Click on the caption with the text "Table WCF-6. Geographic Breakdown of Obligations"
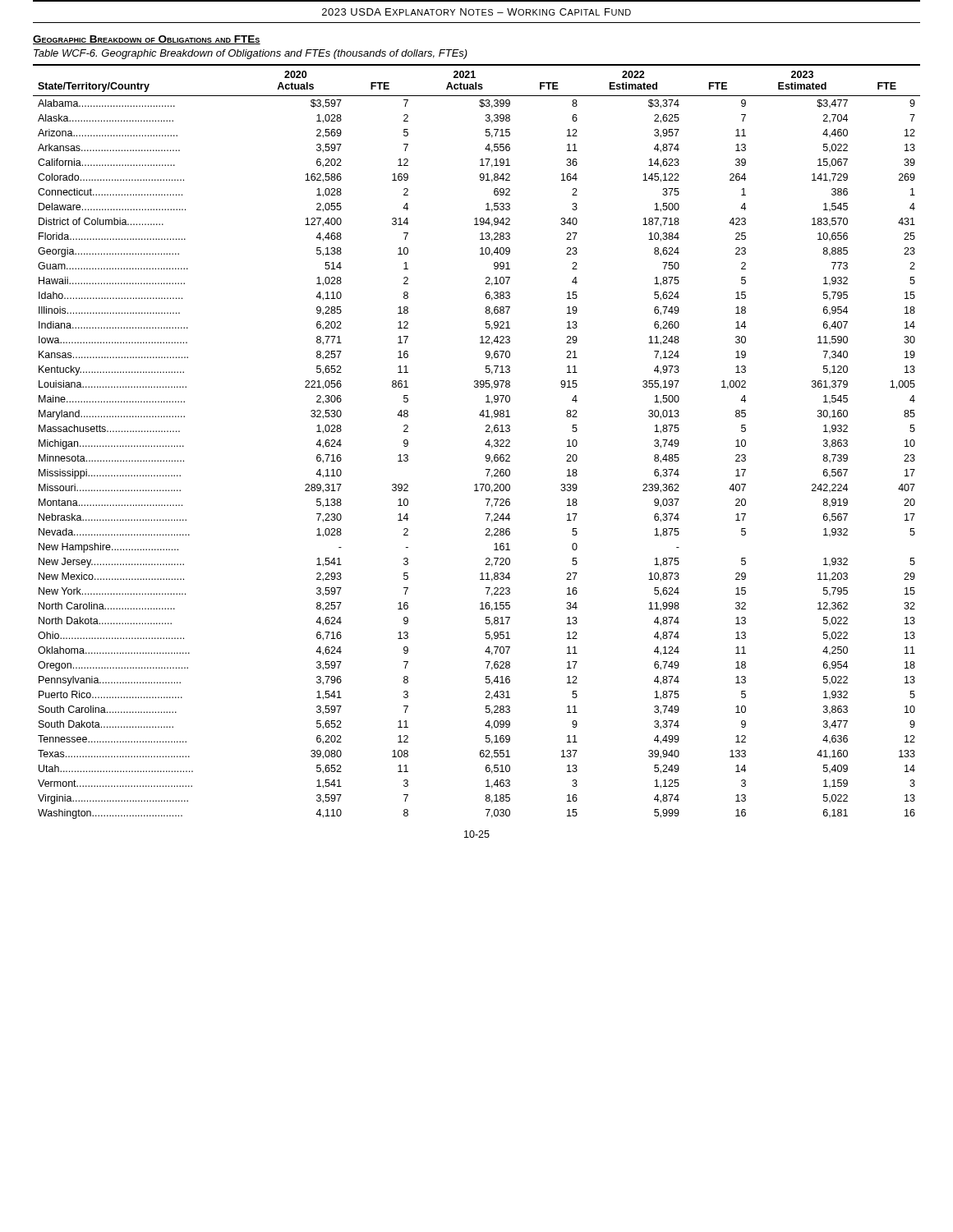Image resolution: width=953 pixels, height=1232 pixels. [x=250, y=53]
